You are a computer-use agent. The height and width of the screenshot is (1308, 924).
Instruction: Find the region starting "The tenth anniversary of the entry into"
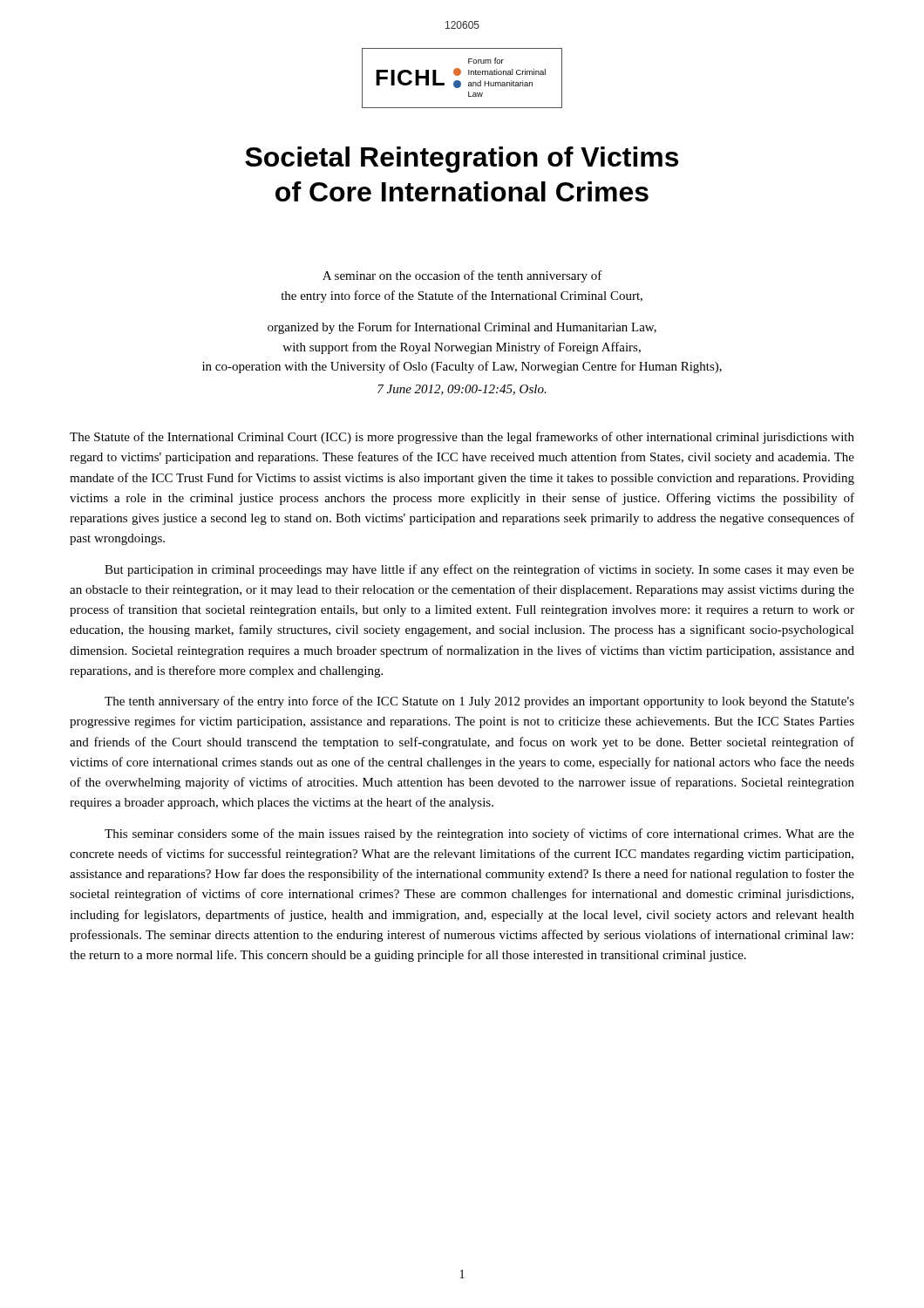coord(462,752)
